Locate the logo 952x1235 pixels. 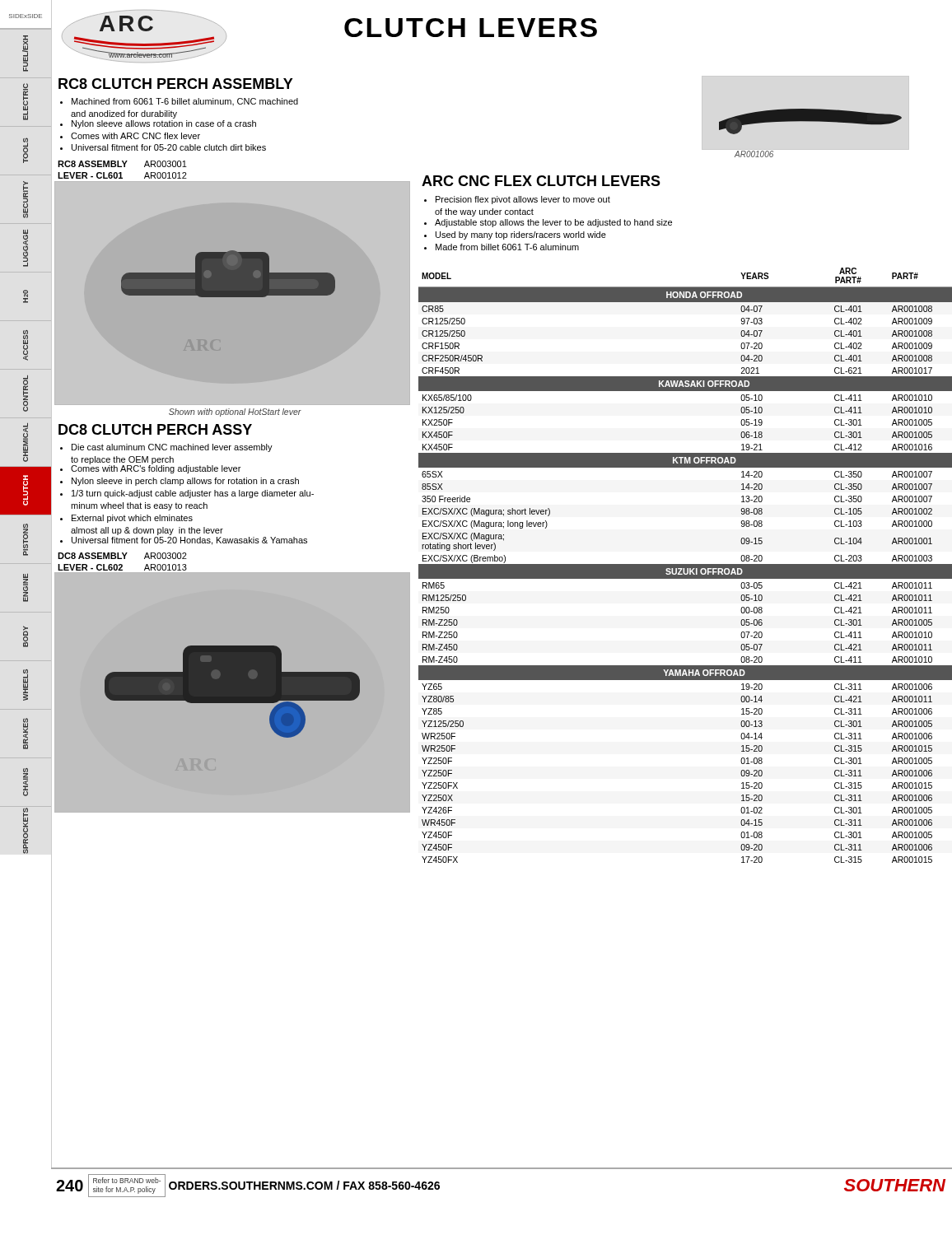pyautogui.click(x=144, y=36)
